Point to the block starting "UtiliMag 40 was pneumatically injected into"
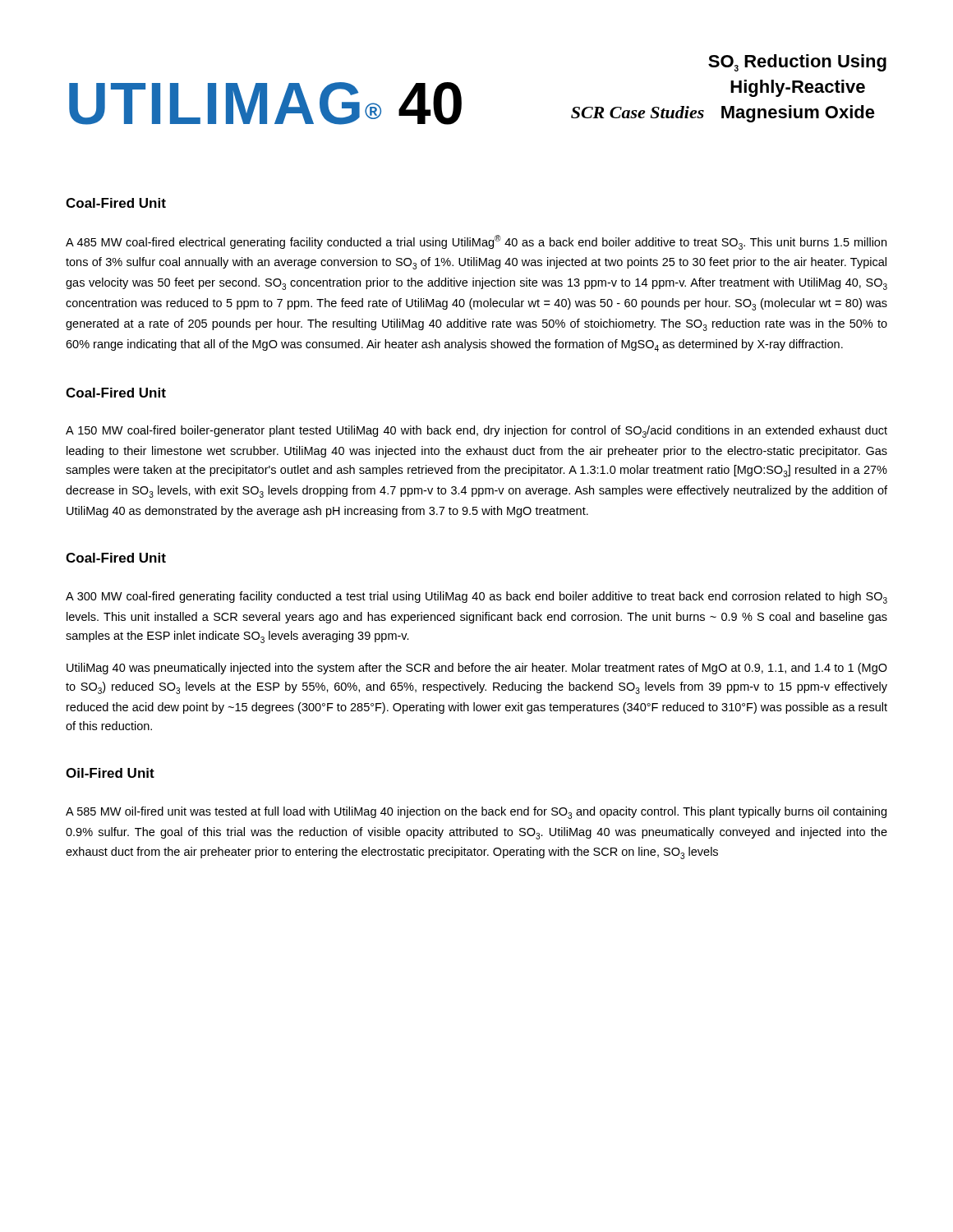Screen dimensions: 1232x953 476,697
